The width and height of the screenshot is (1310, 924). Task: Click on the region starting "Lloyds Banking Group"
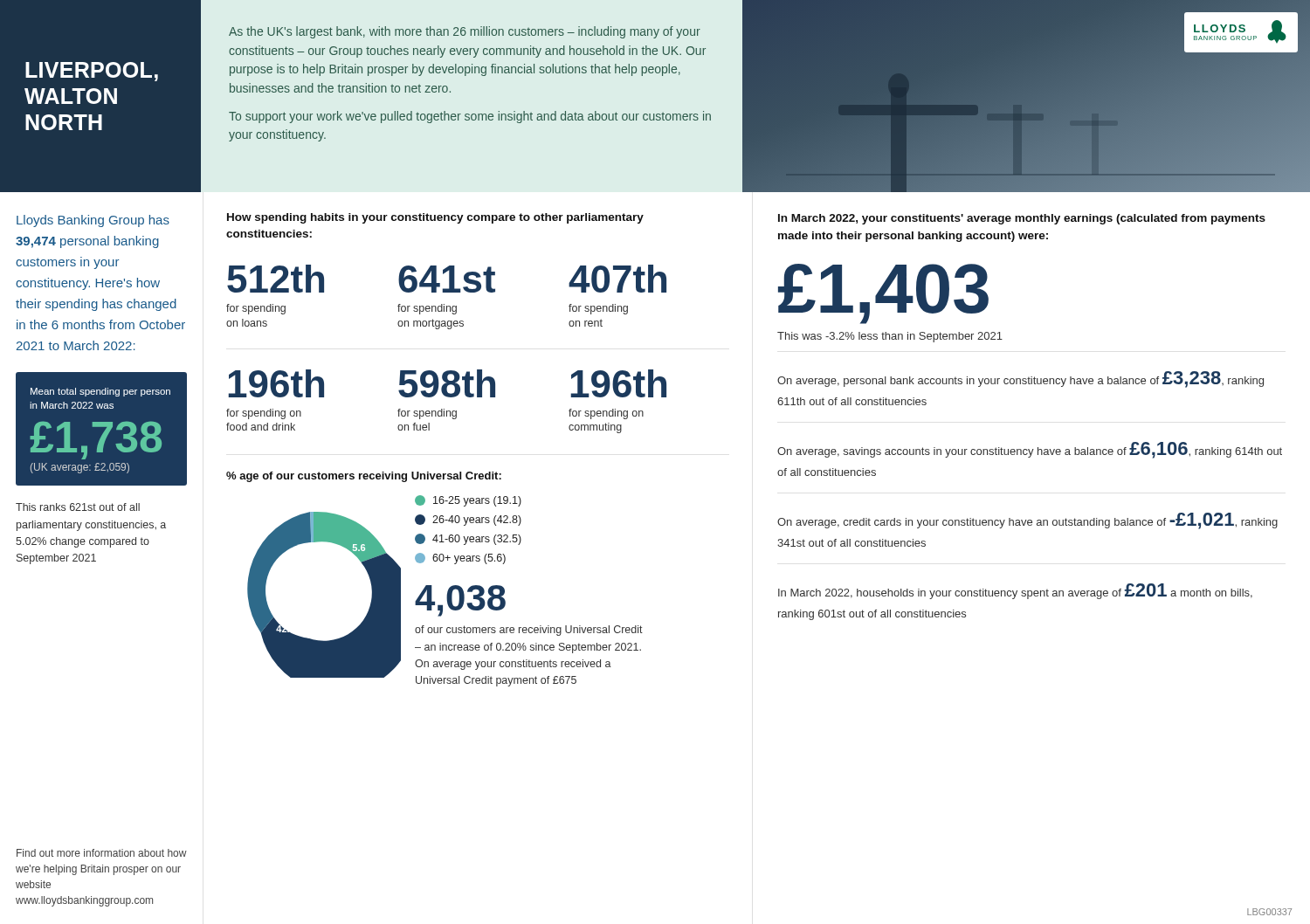(x=101, y=283)
